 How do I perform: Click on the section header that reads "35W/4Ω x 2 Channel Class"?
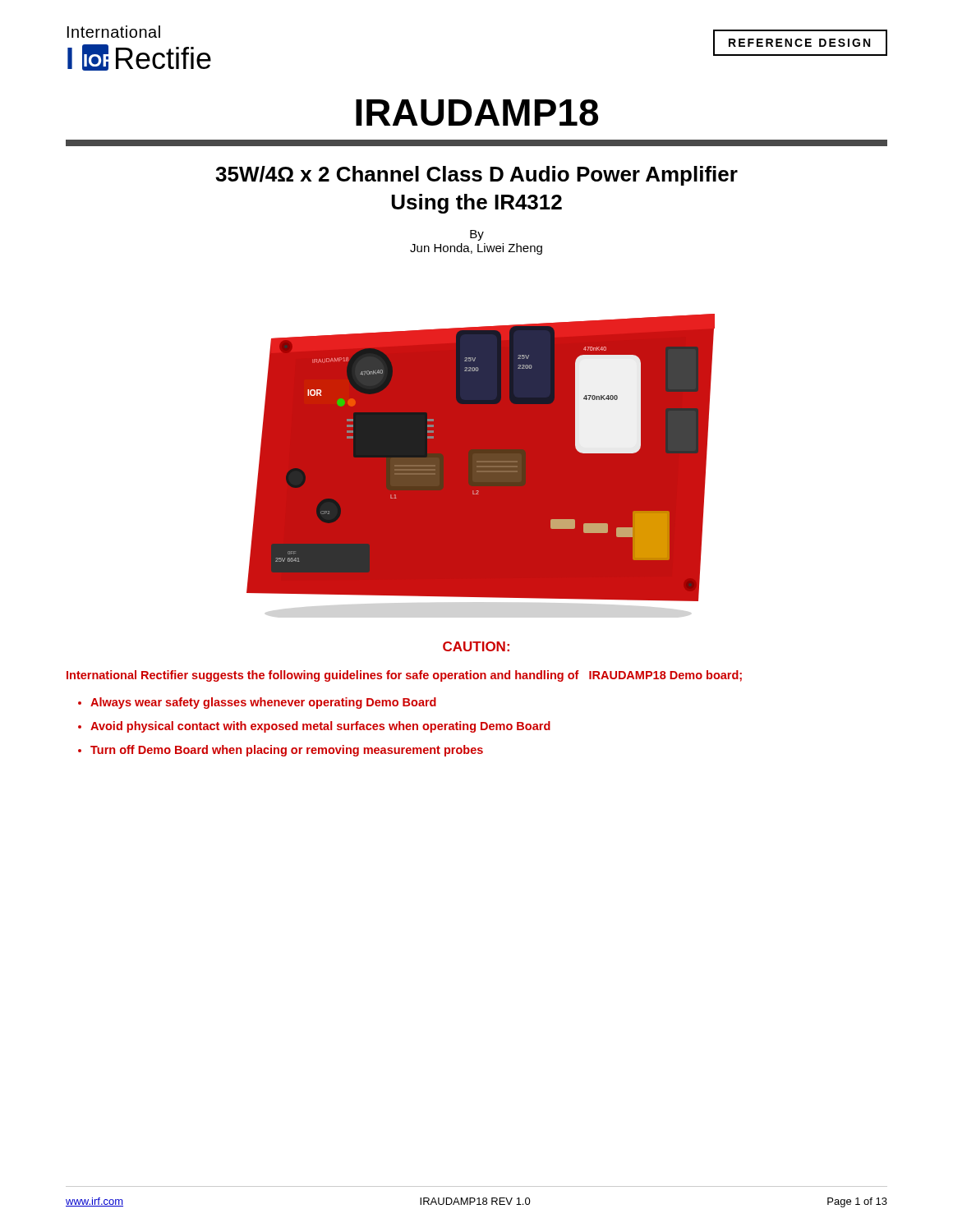(476, 188)
